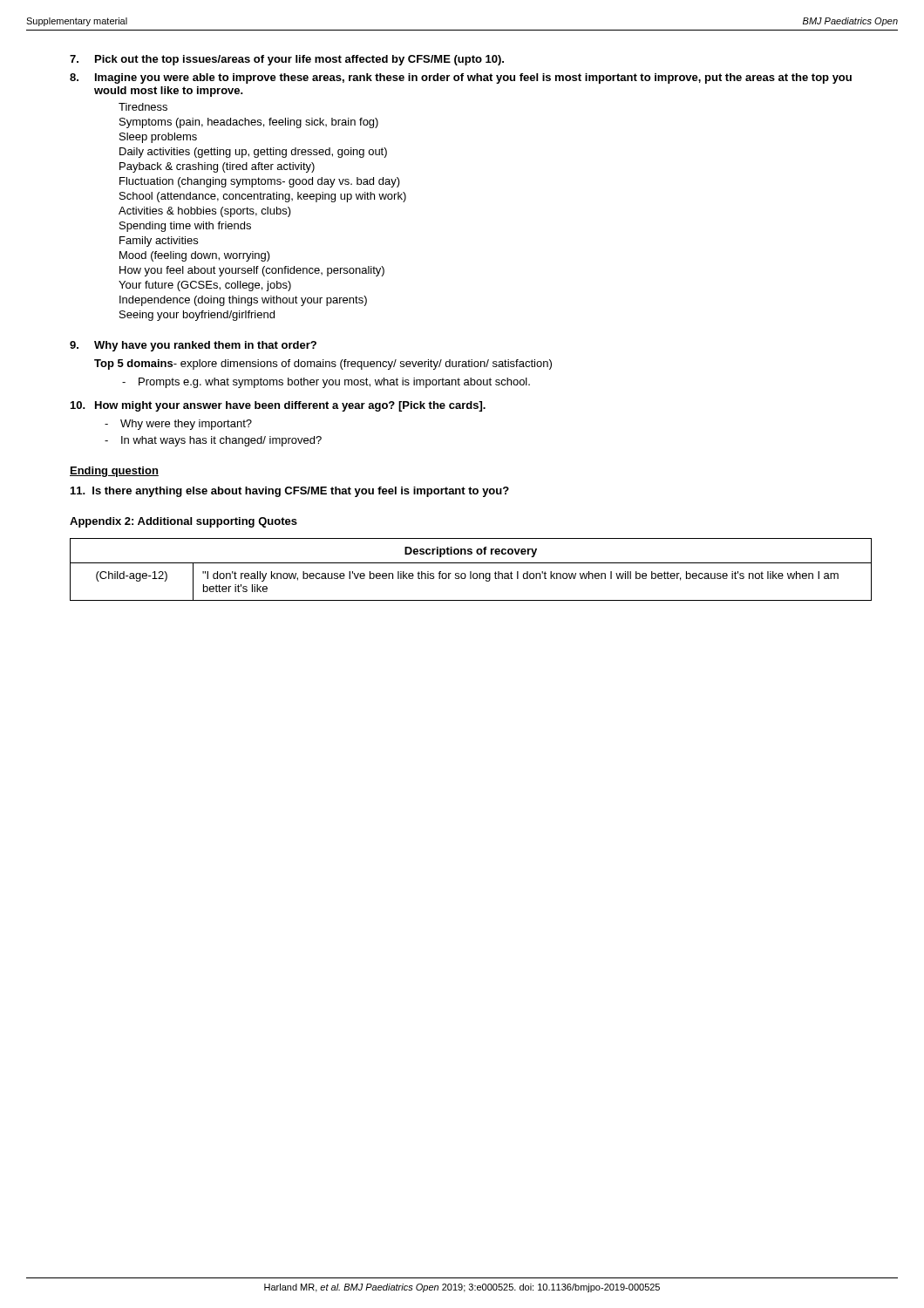Viewport: 924px width, 1308px height.
Task: Locate the block of text that opens with "9. Why have you ranked"
Action: (x=193, y=346)
